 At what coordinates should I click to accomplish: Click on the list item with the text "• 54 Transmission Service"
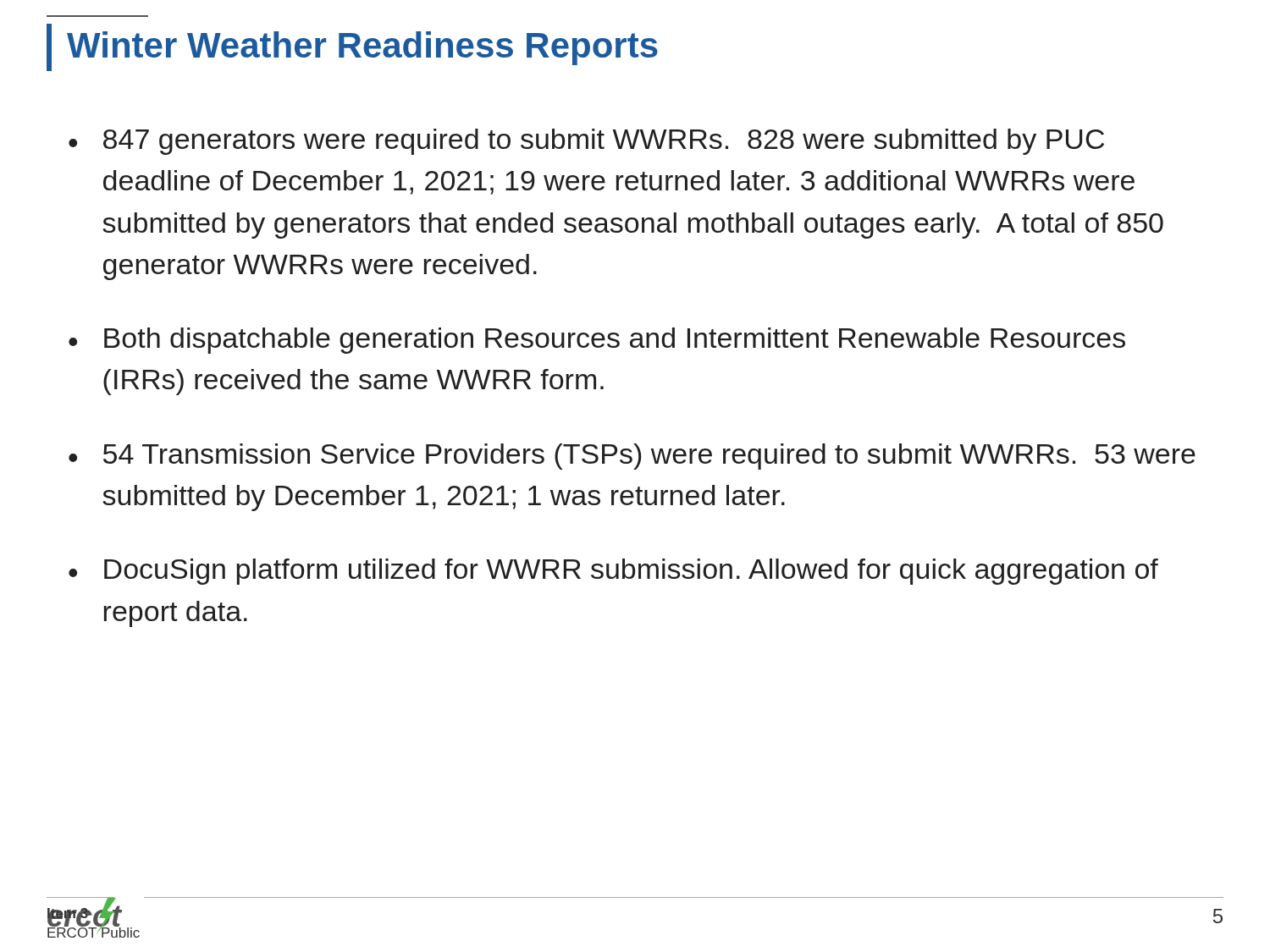[635, 475]
